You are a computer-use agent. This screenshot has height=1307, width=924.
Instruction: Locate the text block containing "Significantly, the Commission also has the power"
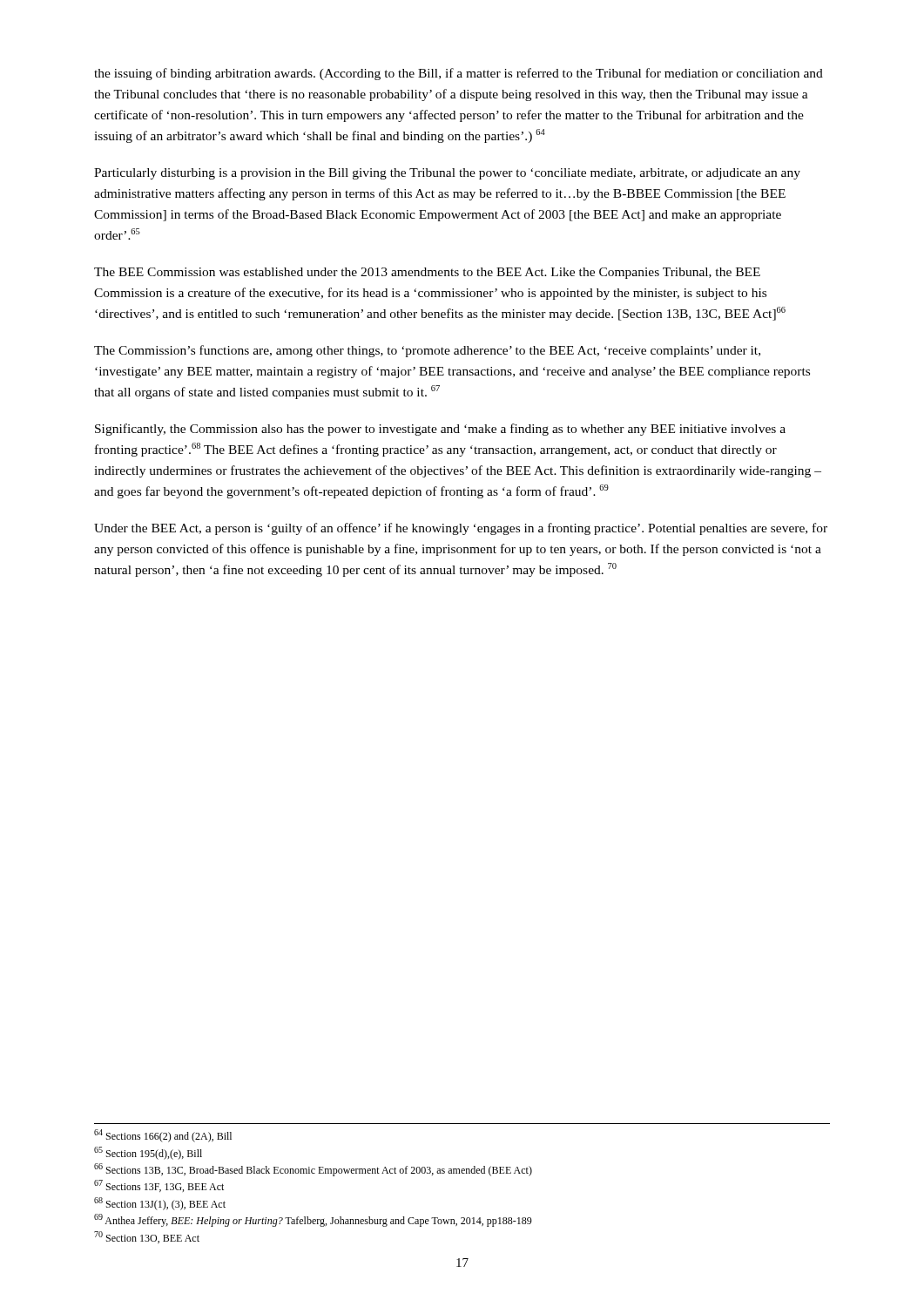(x=462, y=460)
